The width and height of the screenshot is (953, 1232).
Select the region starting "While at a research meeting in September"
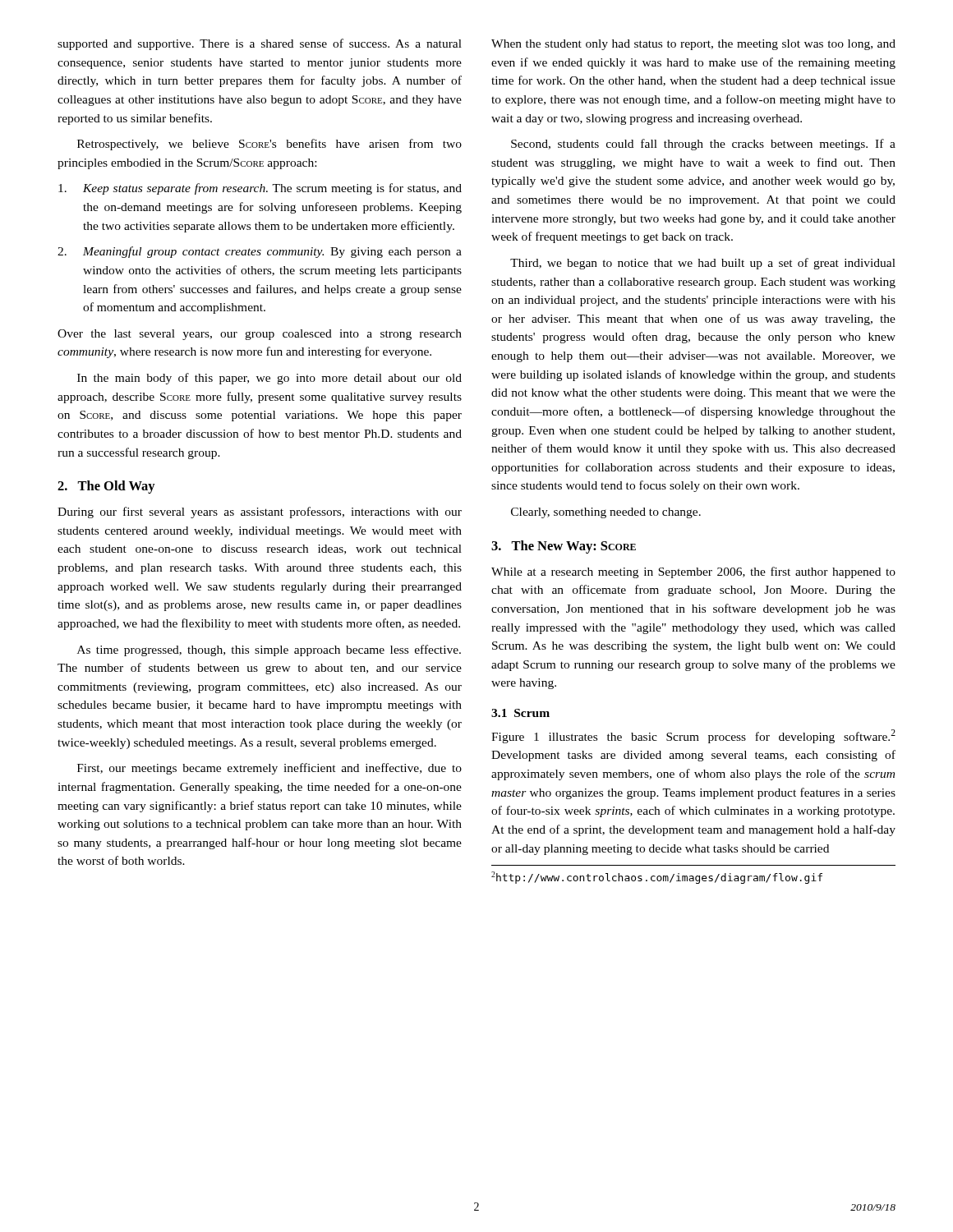[693, 627]
